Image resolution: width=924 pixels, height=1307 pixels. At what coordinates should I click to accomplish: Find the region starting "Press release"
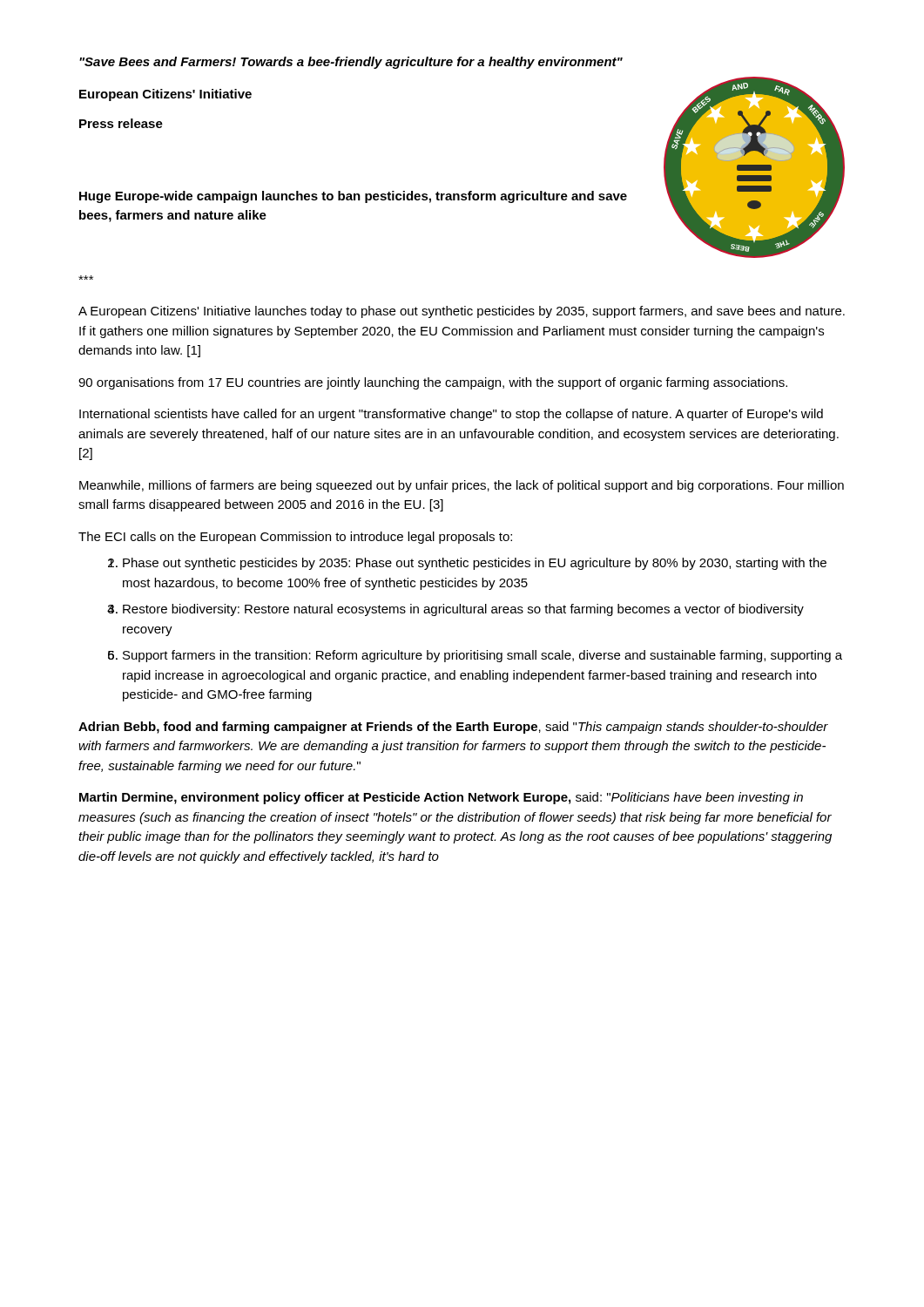pyautogui.click(x=121, y=123)
